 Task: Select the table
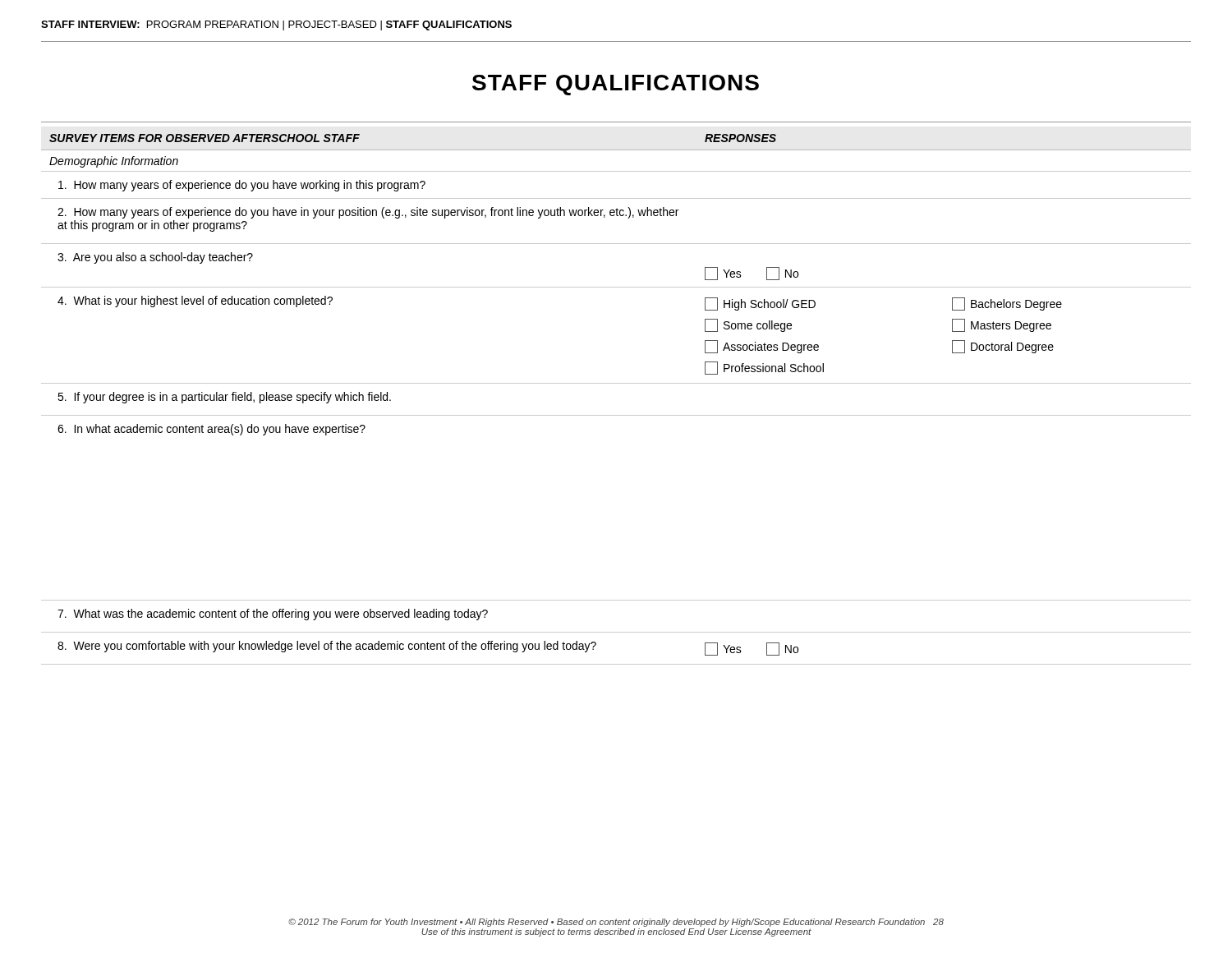point(616,396)
